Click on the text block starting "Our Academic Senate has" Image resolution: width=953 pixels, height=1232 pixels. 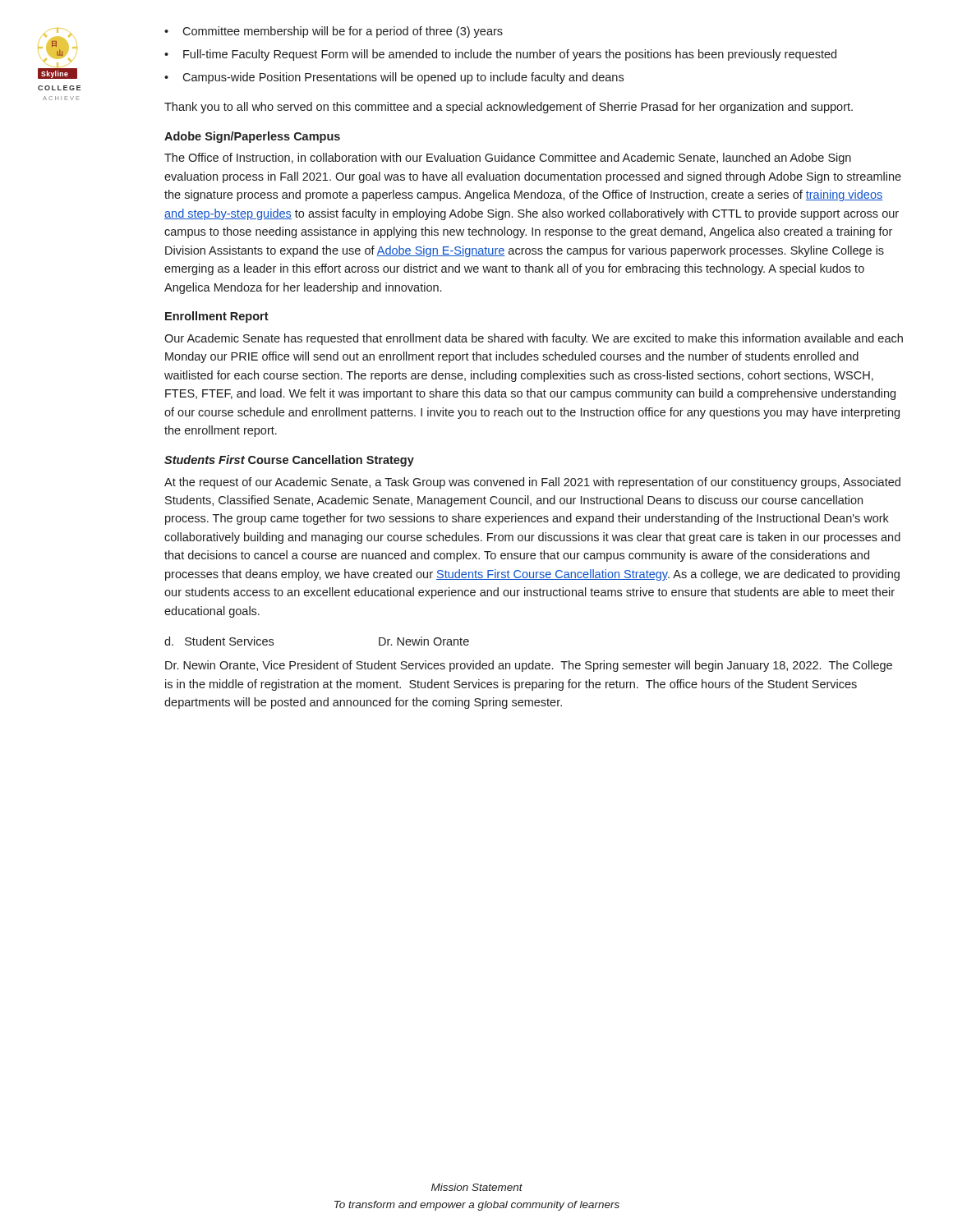(534, 385)
